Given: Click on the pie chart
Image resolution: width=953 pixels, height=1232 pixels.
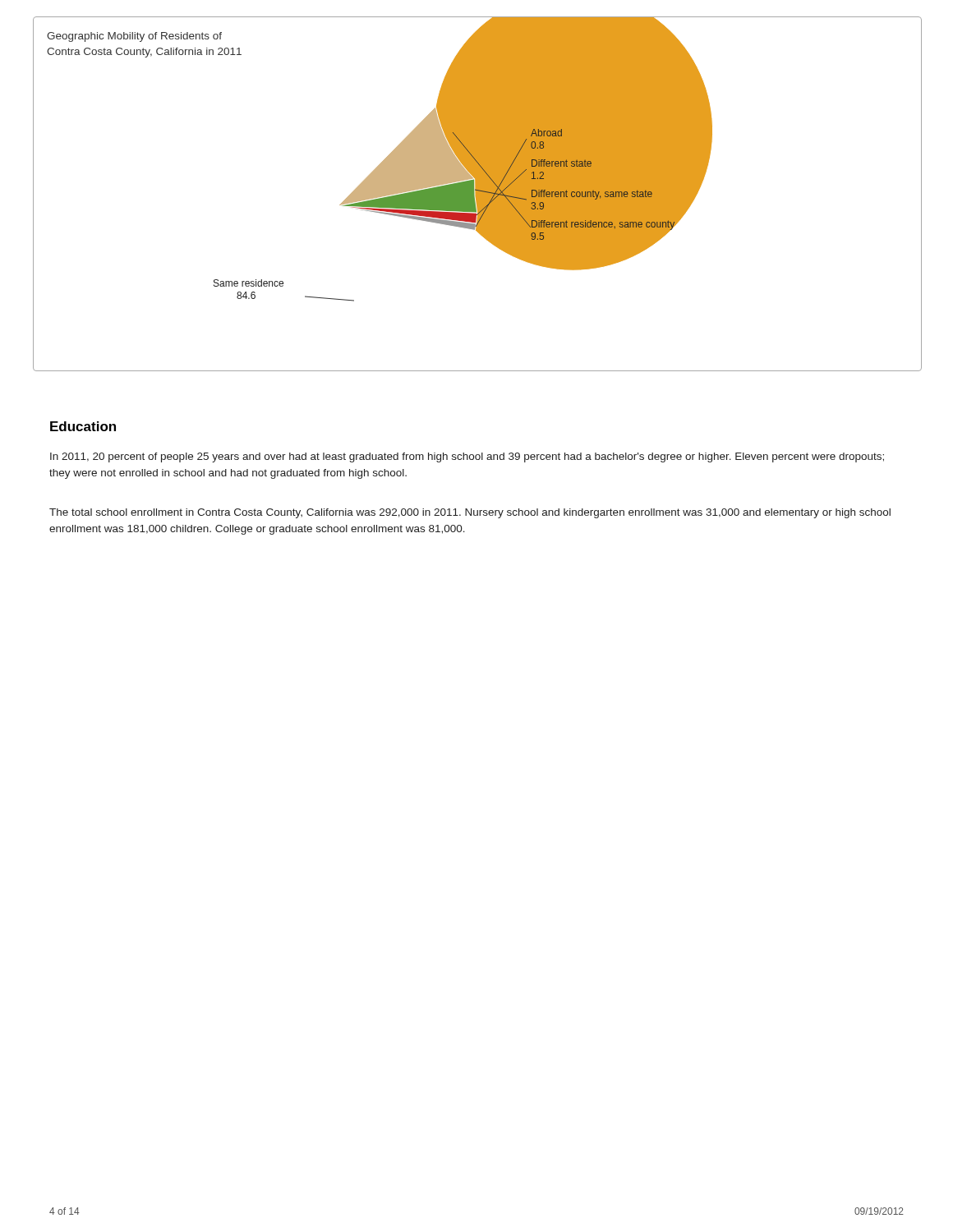Looking at the screenshot, I should pyautogui.click(x=477, y=194).
